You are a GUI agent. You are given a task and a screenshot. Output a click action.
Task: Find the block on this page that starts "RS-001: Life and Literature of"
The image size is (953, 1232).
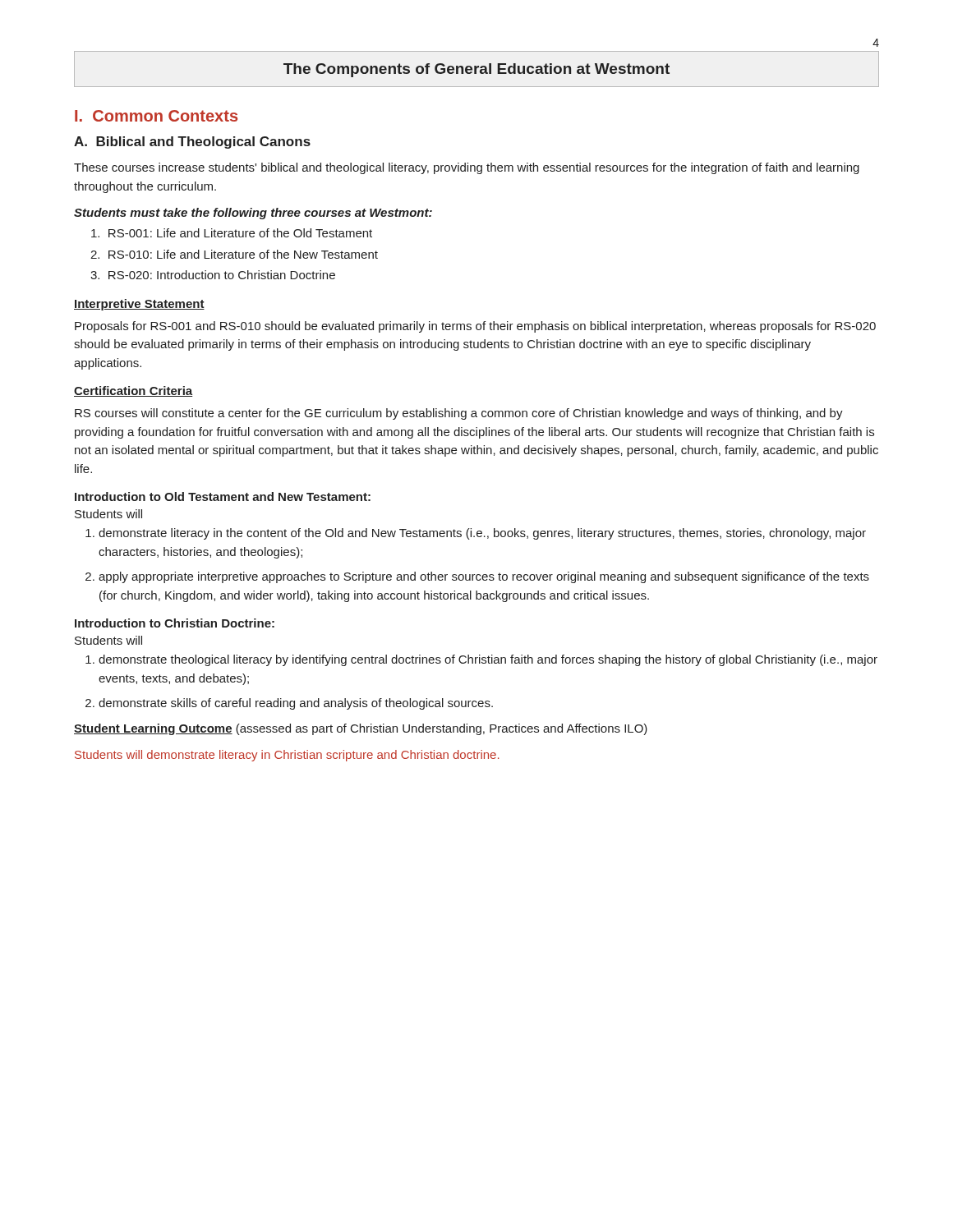[232, 233]
